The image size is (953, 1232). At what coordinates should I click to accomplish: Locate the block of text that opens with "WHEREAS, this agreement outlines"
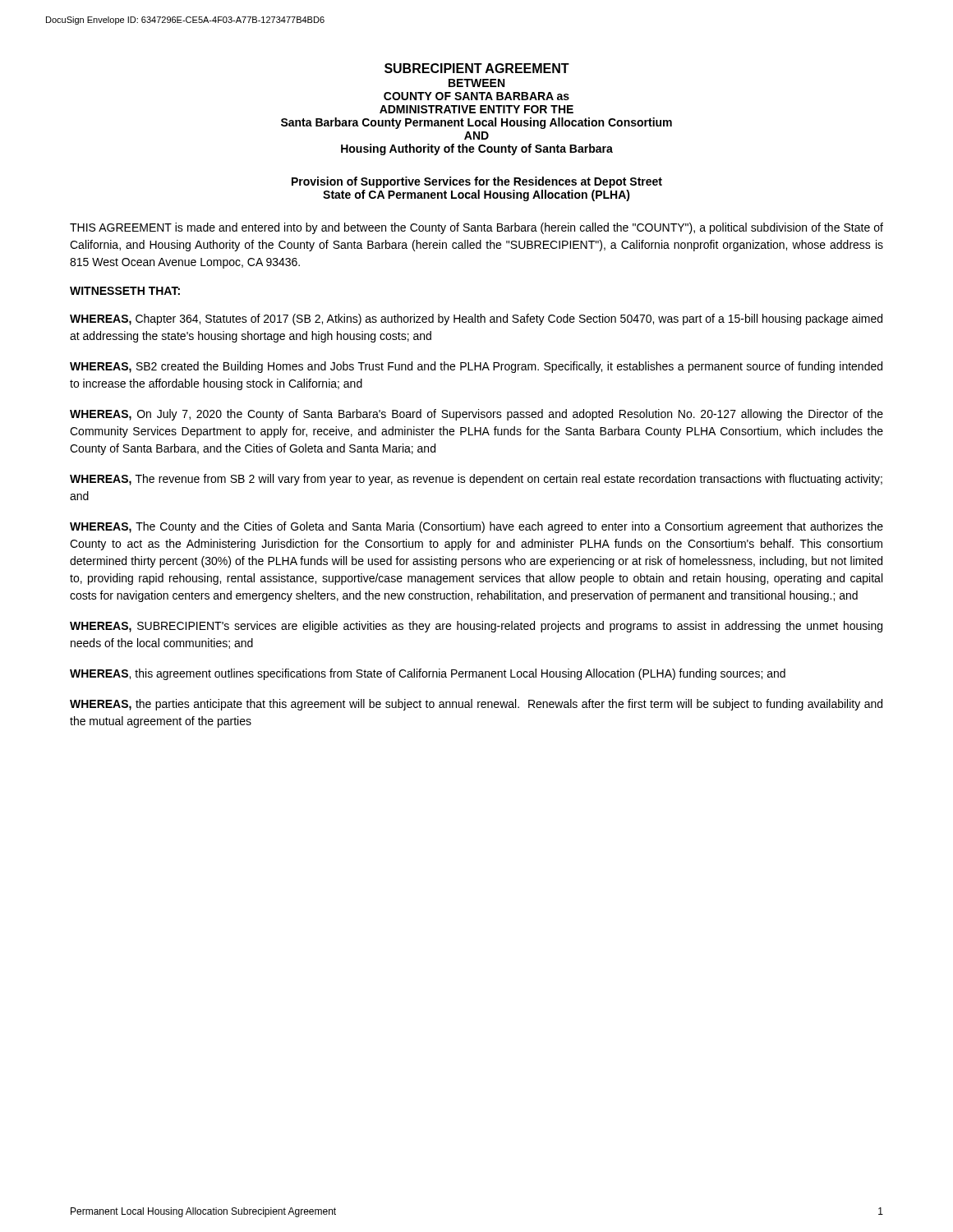pyautogui.click(x=428, y=673)
